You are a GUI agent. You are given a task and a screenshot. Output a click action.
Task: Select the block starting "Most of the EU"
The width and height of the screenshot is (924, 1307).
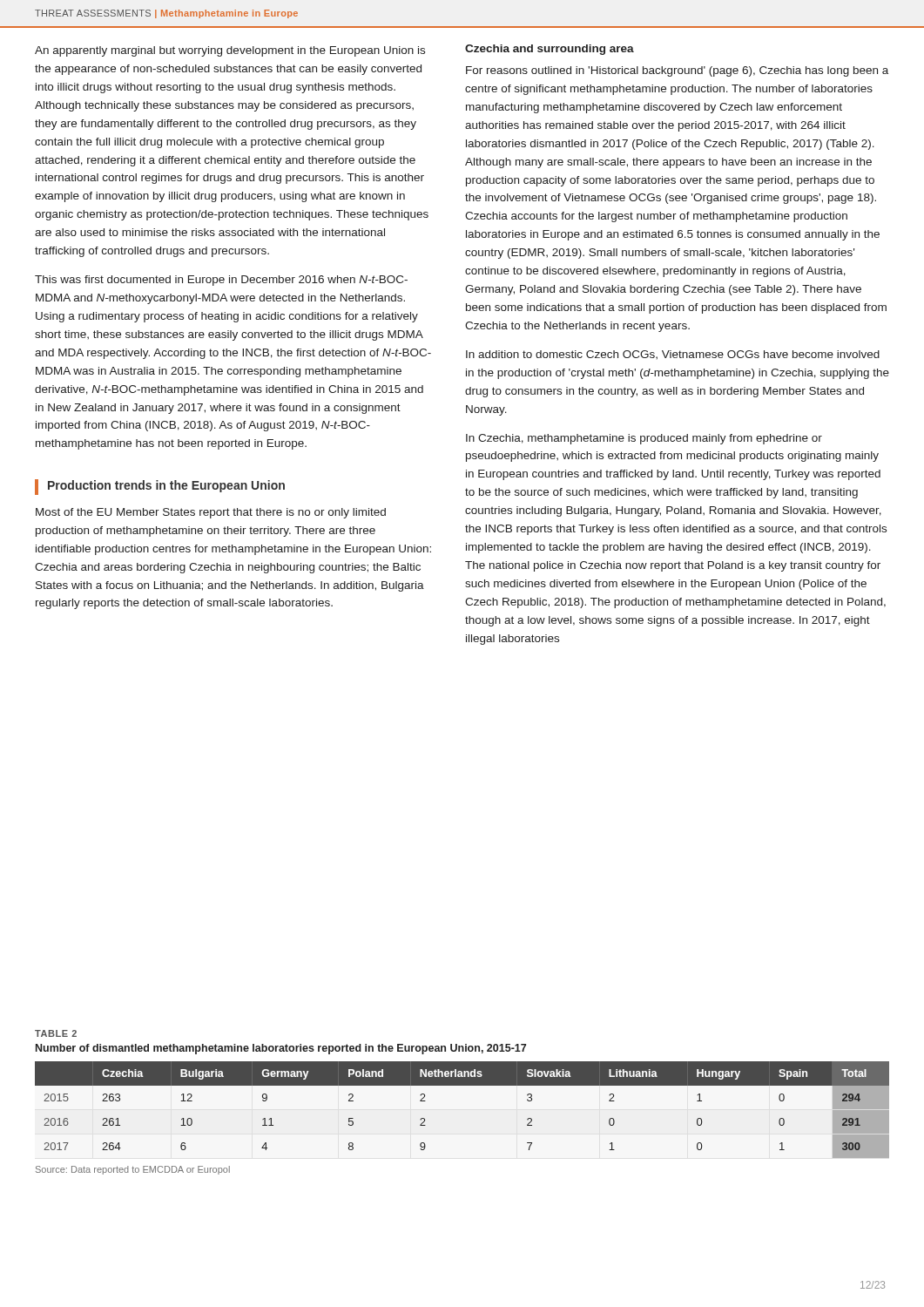point(234,558)
